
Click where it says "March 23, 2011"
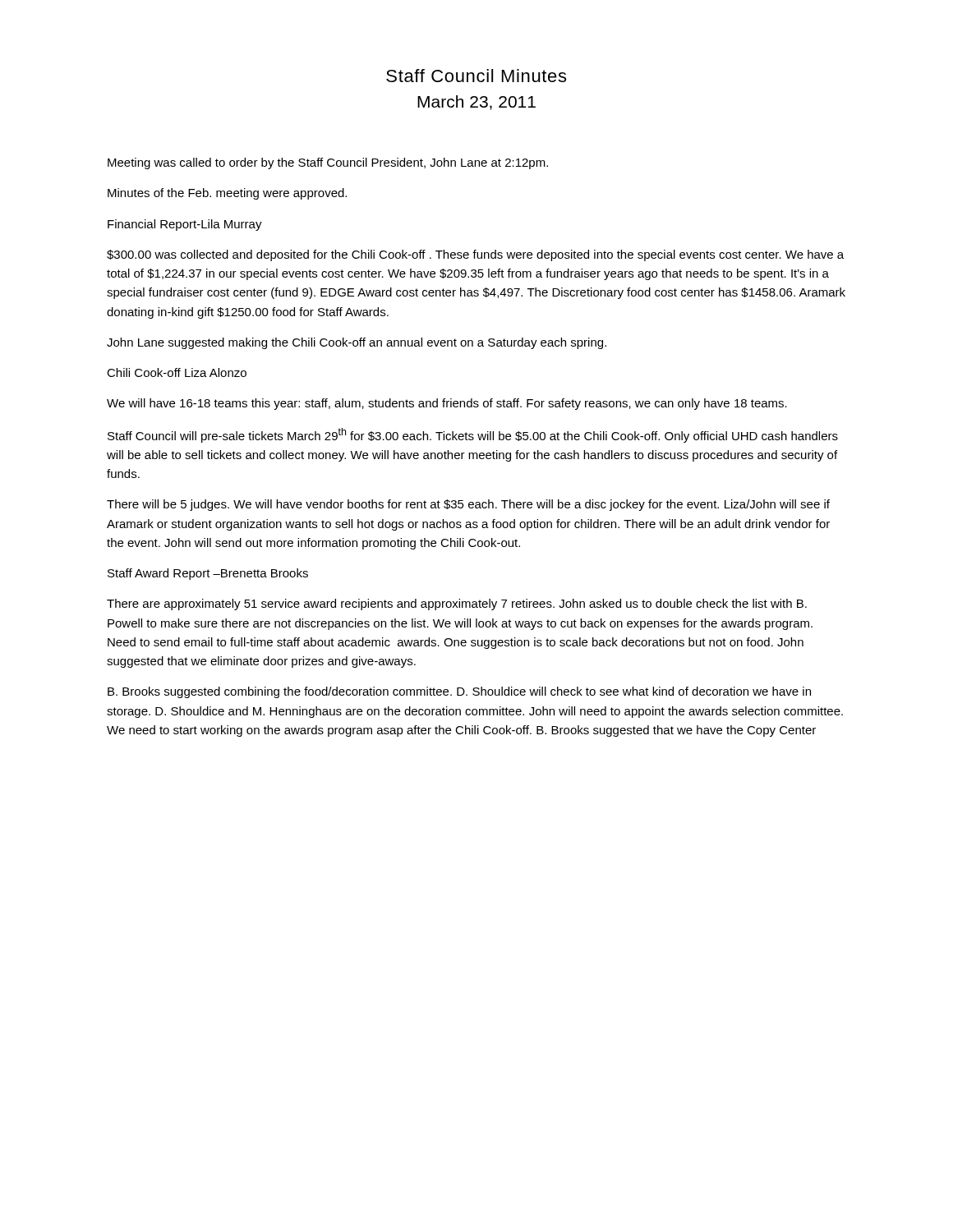476,101
